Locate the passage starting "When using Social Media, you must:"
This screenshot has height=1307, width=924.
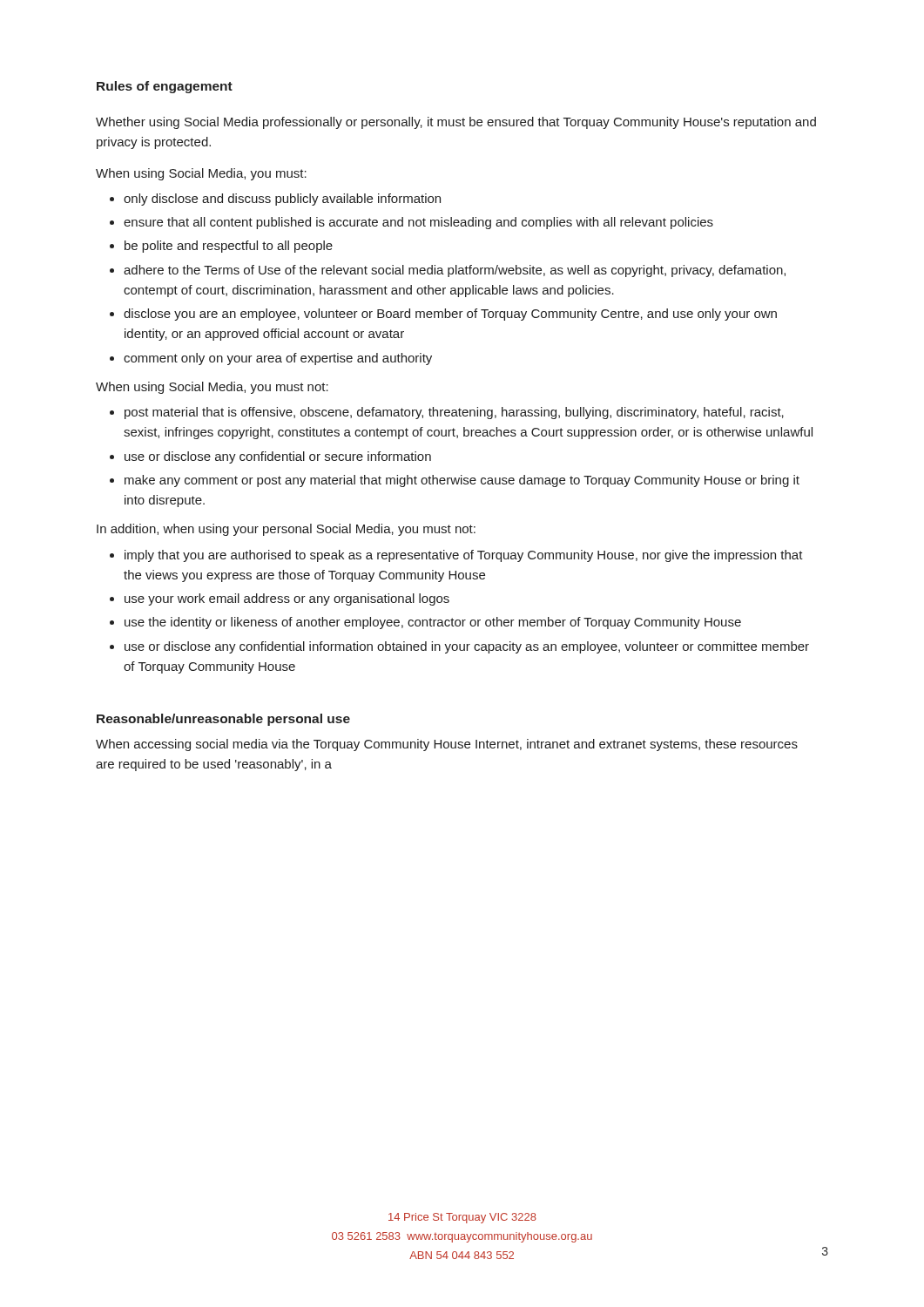(201, 173)
